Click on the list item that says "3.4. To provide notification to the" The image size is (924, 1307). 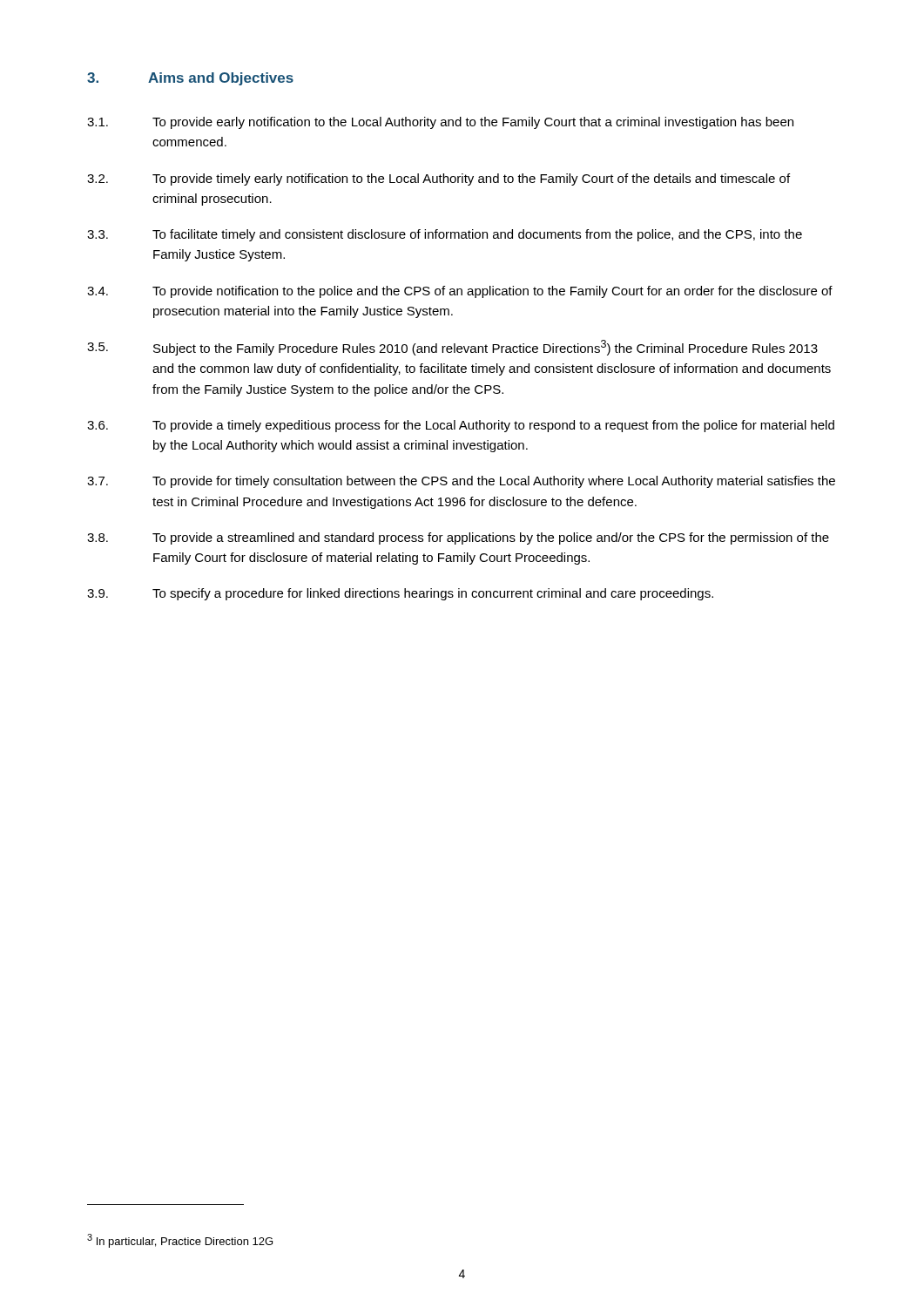pos(462,300)
